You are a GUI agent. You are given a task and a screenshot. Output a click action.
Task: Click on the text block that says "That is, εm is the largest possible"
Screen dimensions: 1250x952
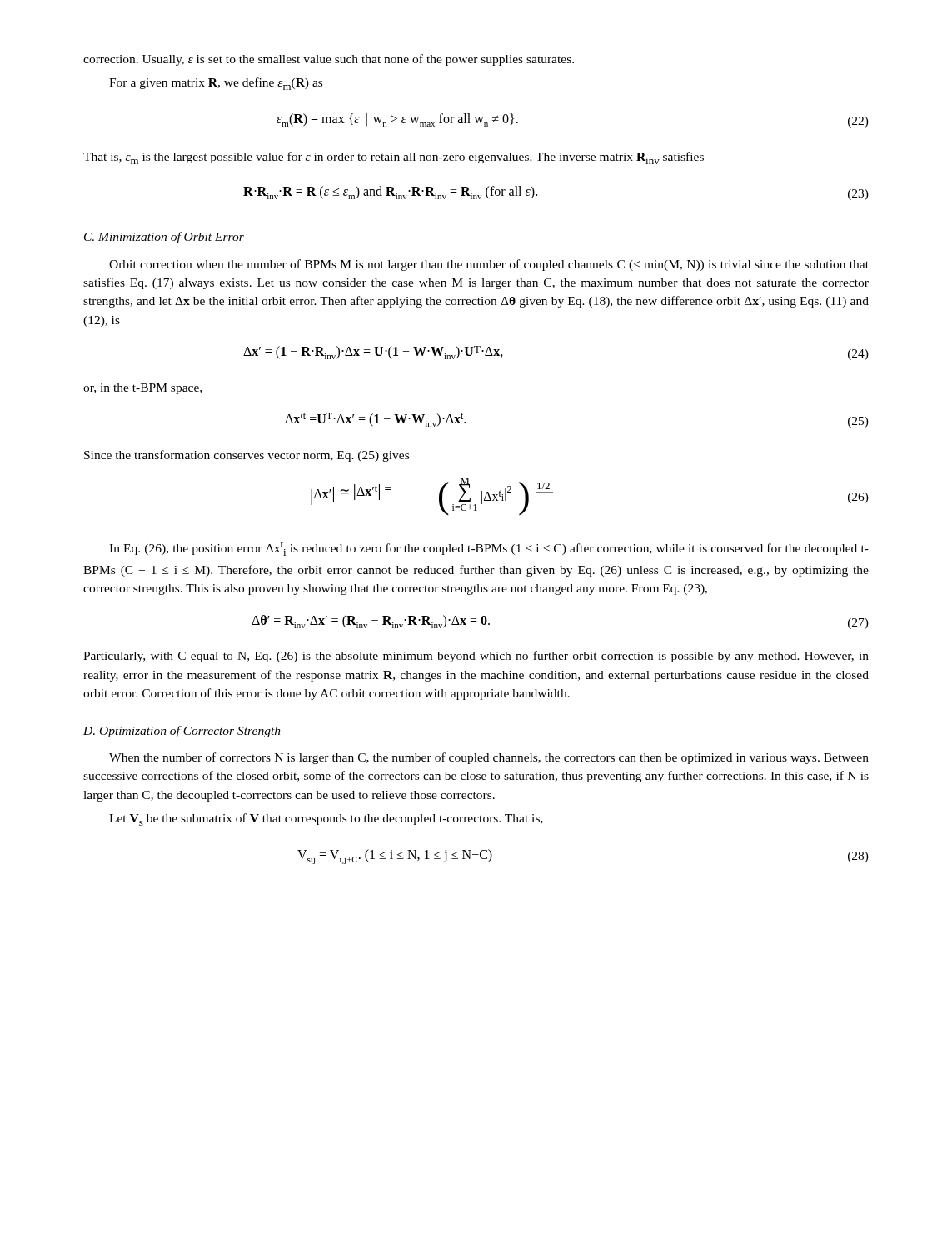click(x=476, y=158)
